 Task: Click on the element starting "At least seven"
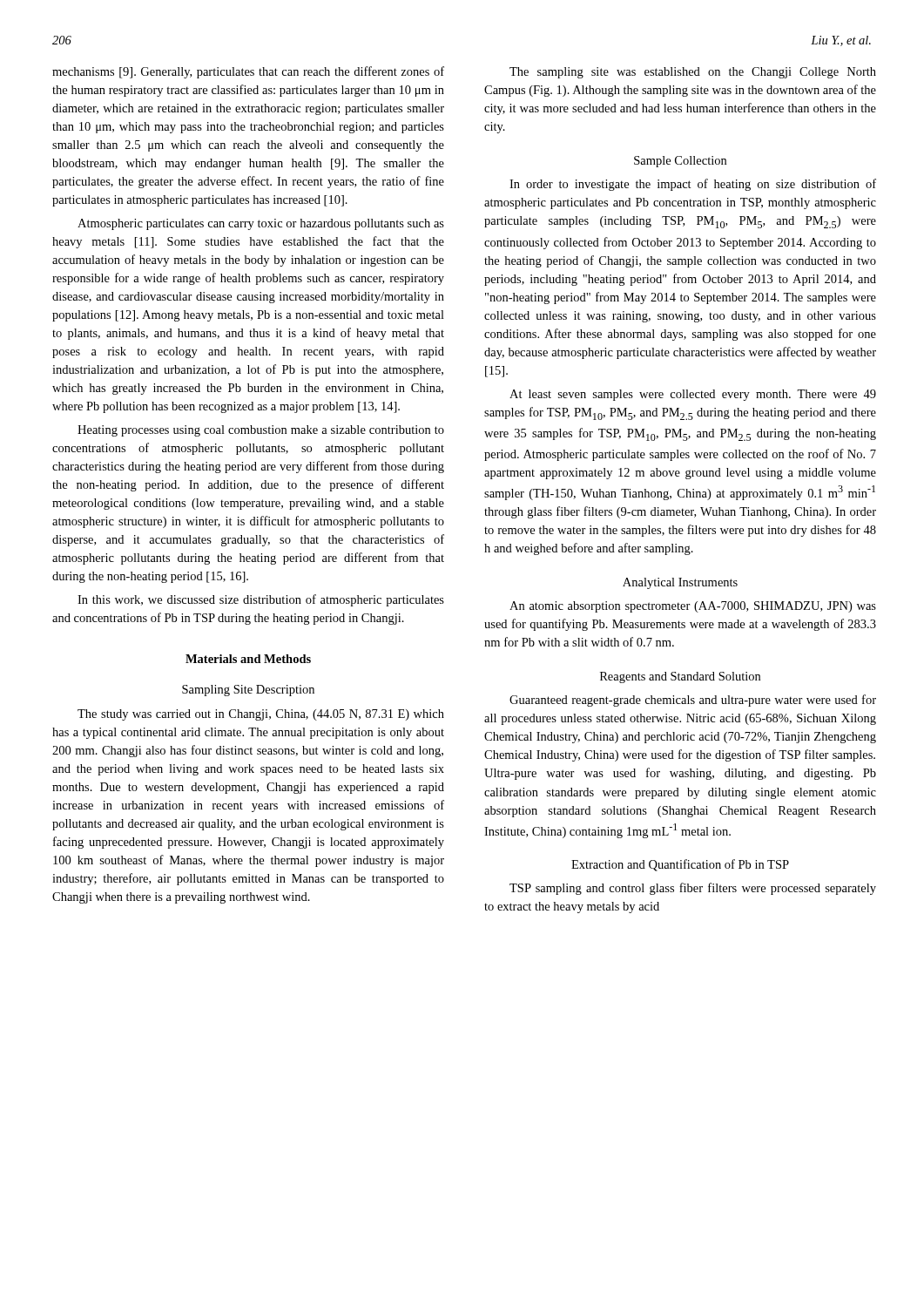click(x=680, y=471)
